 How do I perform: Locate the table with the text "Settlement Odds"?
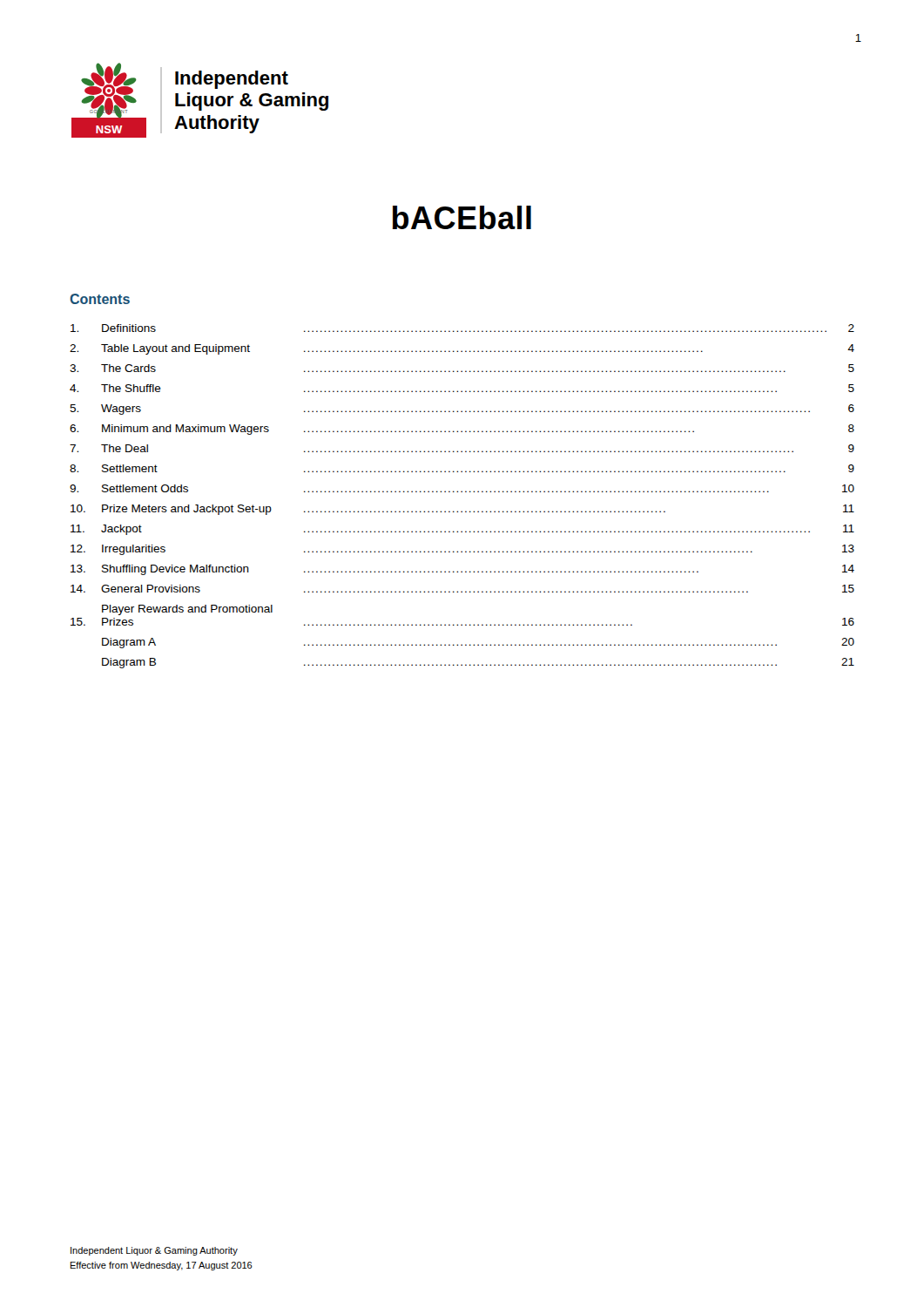coord(462,495)
